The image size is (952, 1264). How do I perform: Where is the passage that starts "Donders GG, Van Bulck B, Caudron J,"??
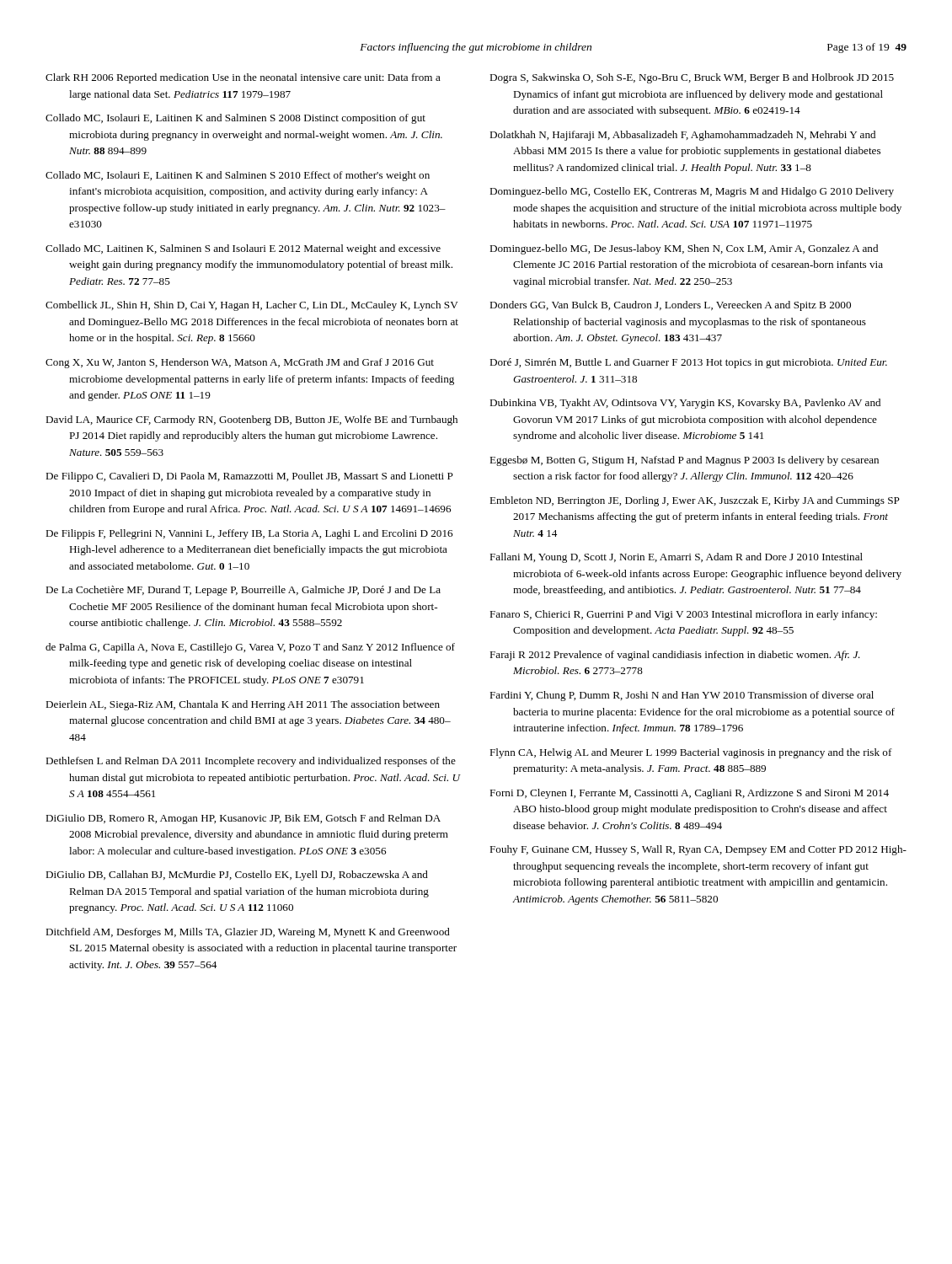coord(678,321)
